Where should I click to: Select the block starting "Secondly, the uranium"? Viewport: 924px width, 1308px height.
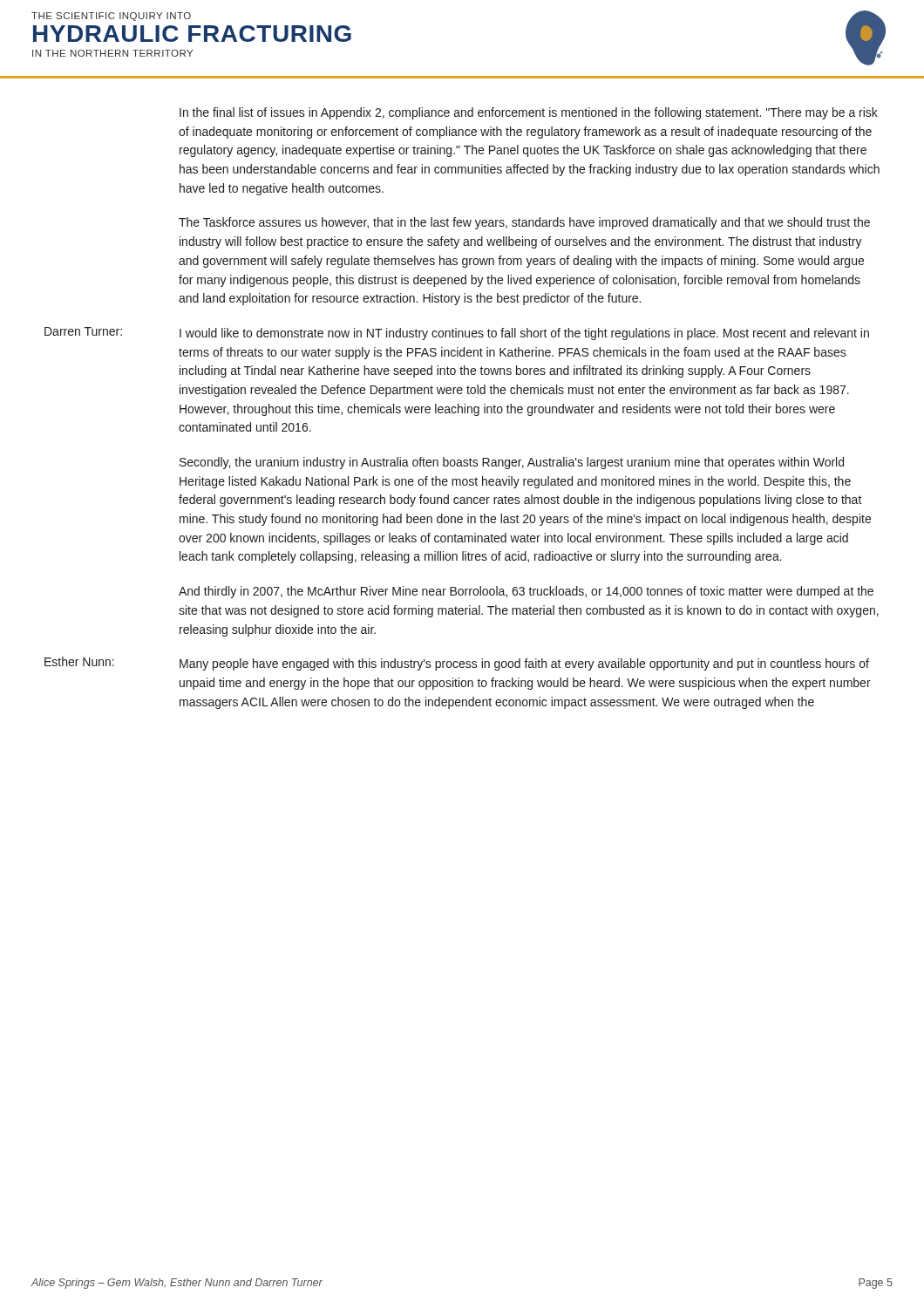click(x=525, y=509)
